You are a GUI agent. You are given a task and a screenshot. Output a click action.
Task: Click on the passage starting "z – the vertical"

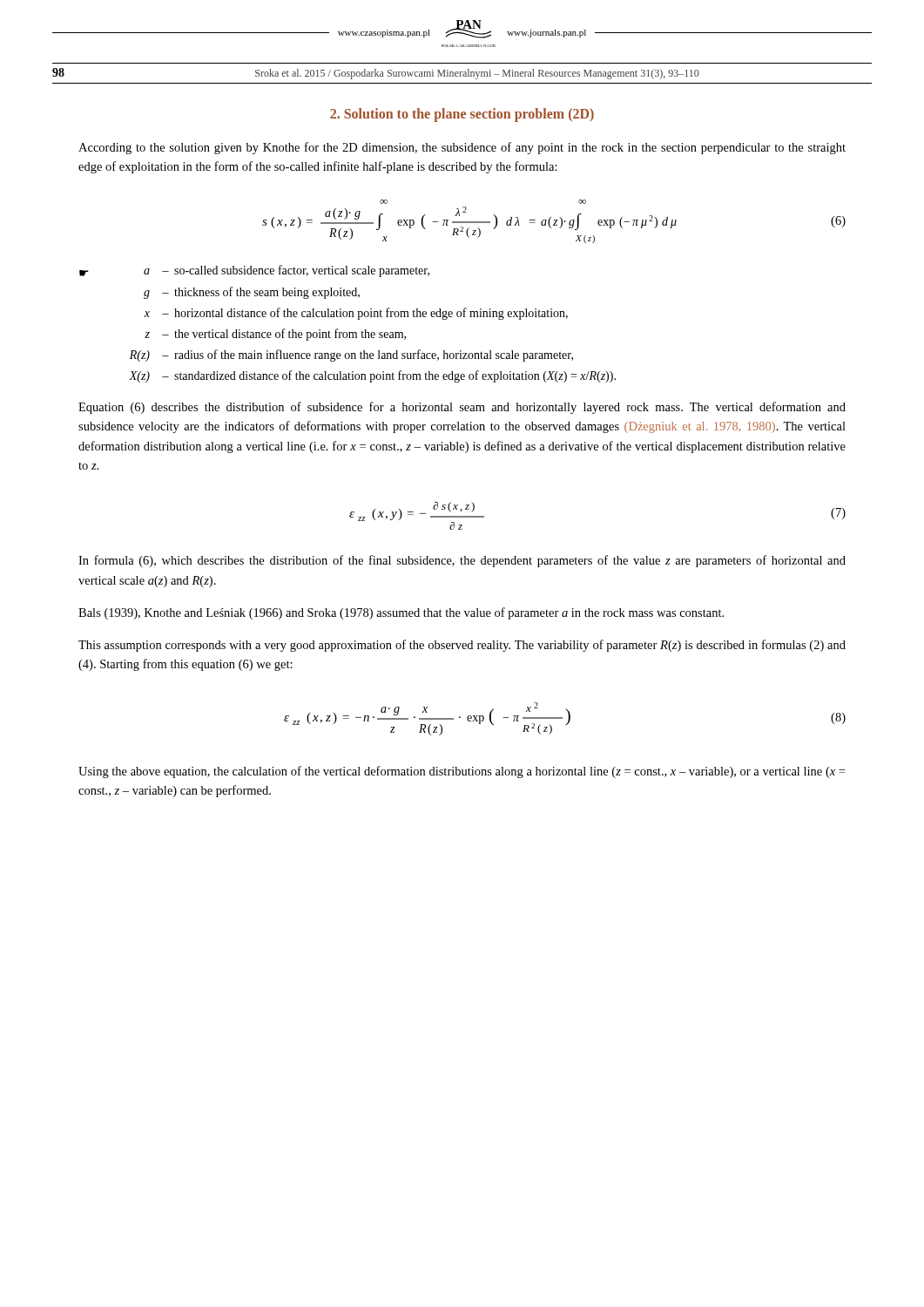tap(275, 335)
